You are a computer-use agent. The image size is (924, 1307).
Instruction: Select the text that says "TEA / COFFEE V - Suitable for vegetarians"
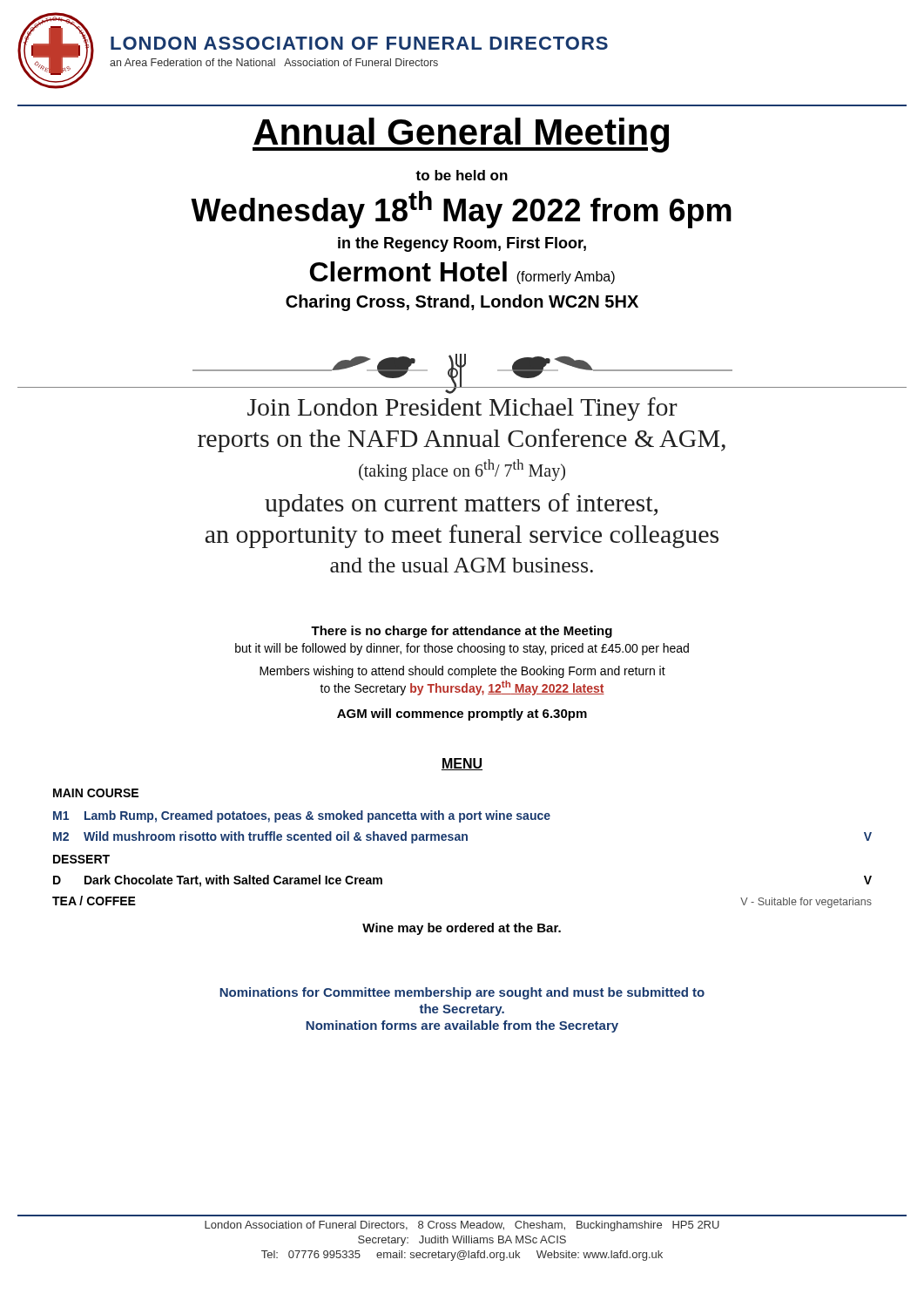click(89, 903)
